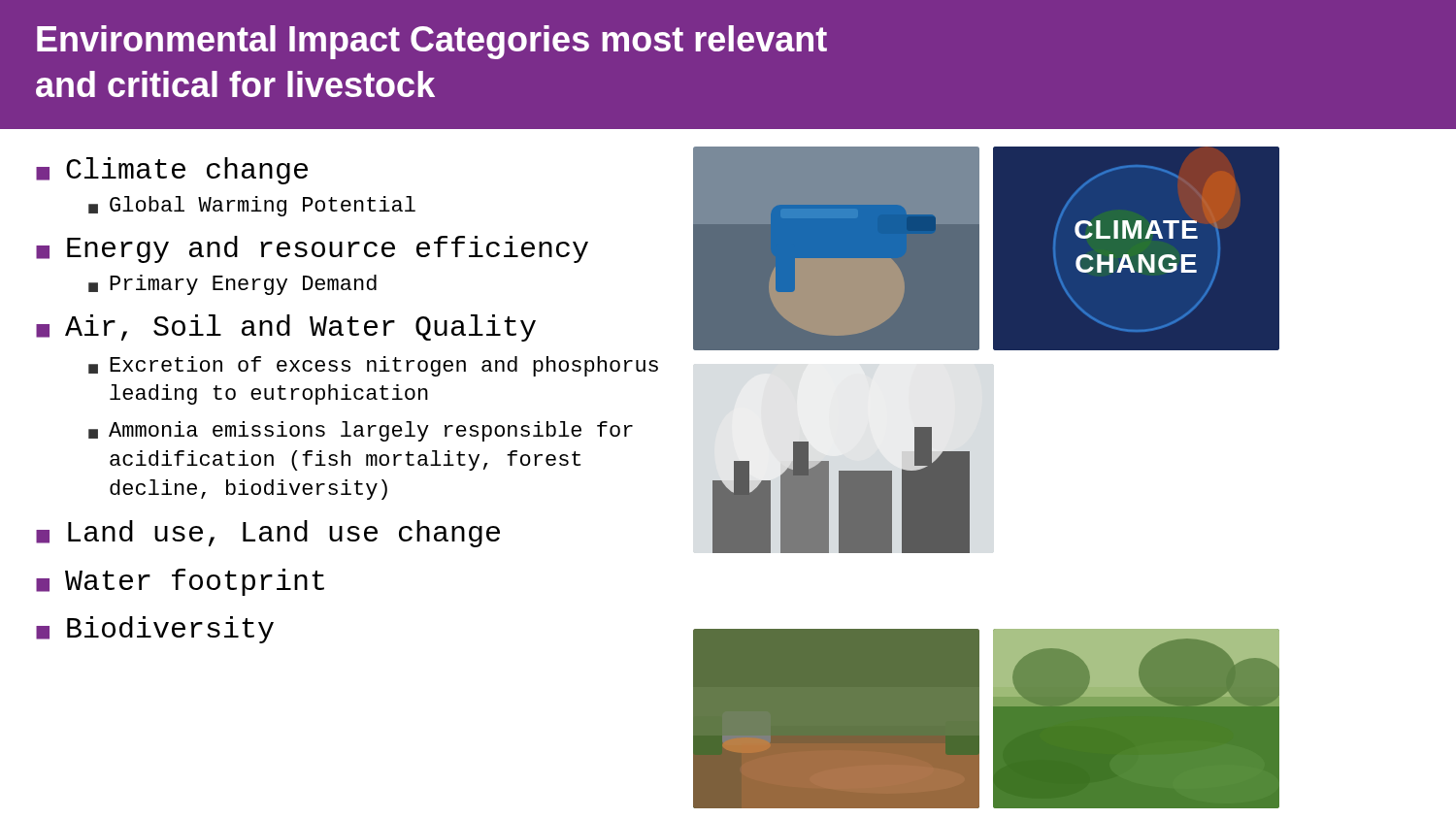Find the text starting "Environmental Impact Categories most relevantand critical for livestock"
Viewport: 1456px width, 819px height.
coord(728,63)
